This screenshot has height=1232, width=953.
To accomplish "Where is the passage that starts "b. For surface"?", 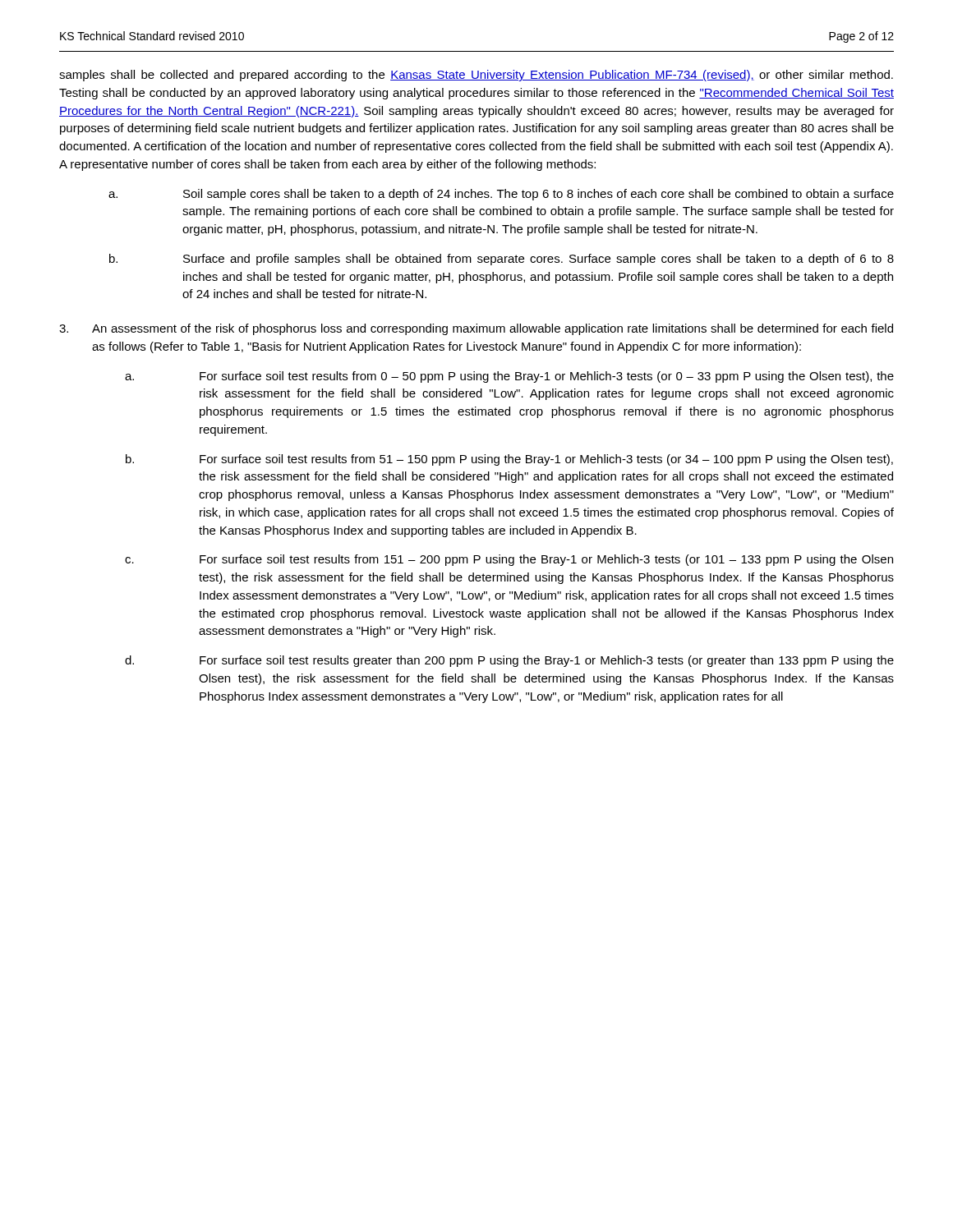I will (493, 494).
